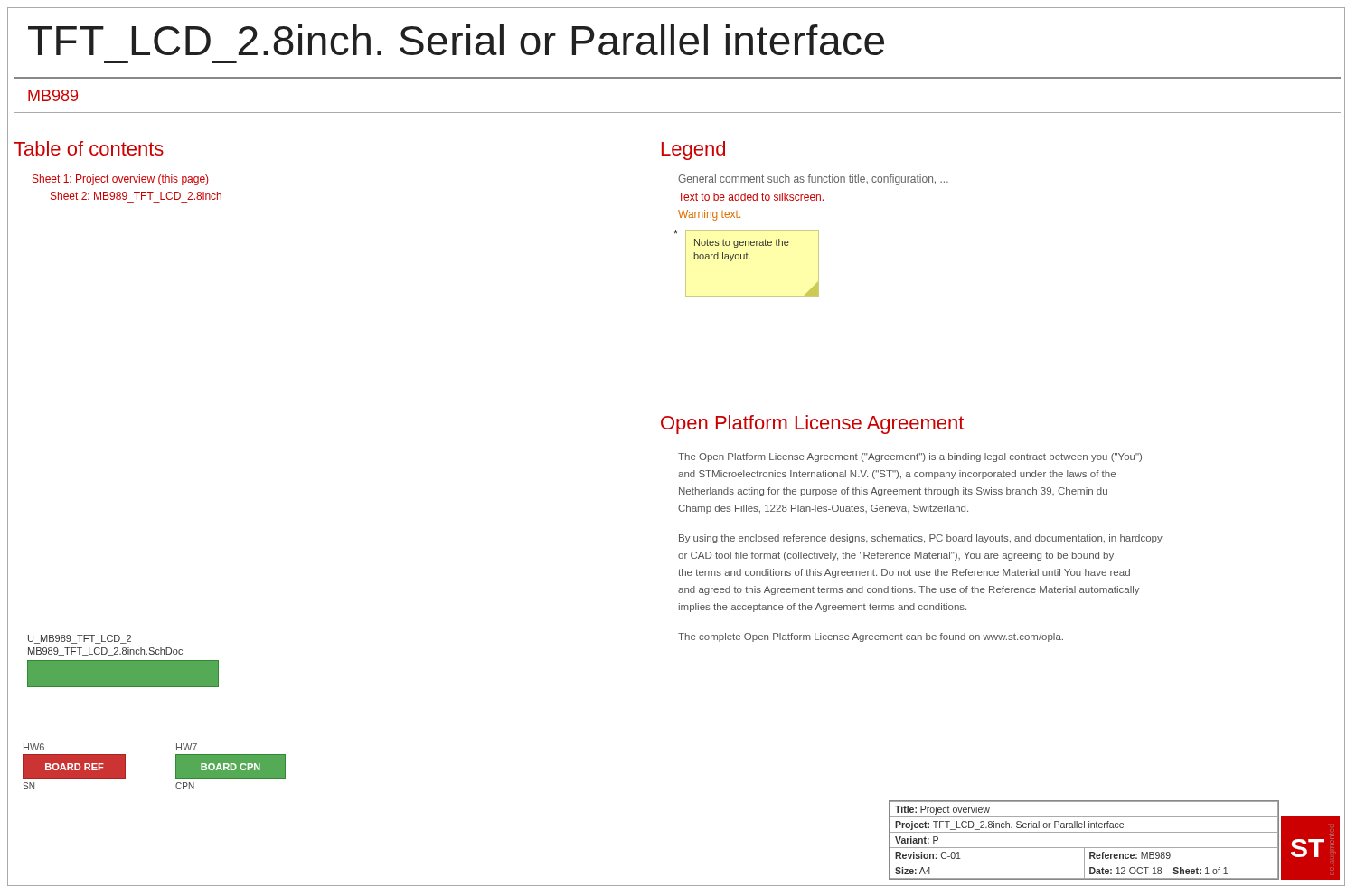
Task: Locate the table
Action: (x=1084, y=840)
